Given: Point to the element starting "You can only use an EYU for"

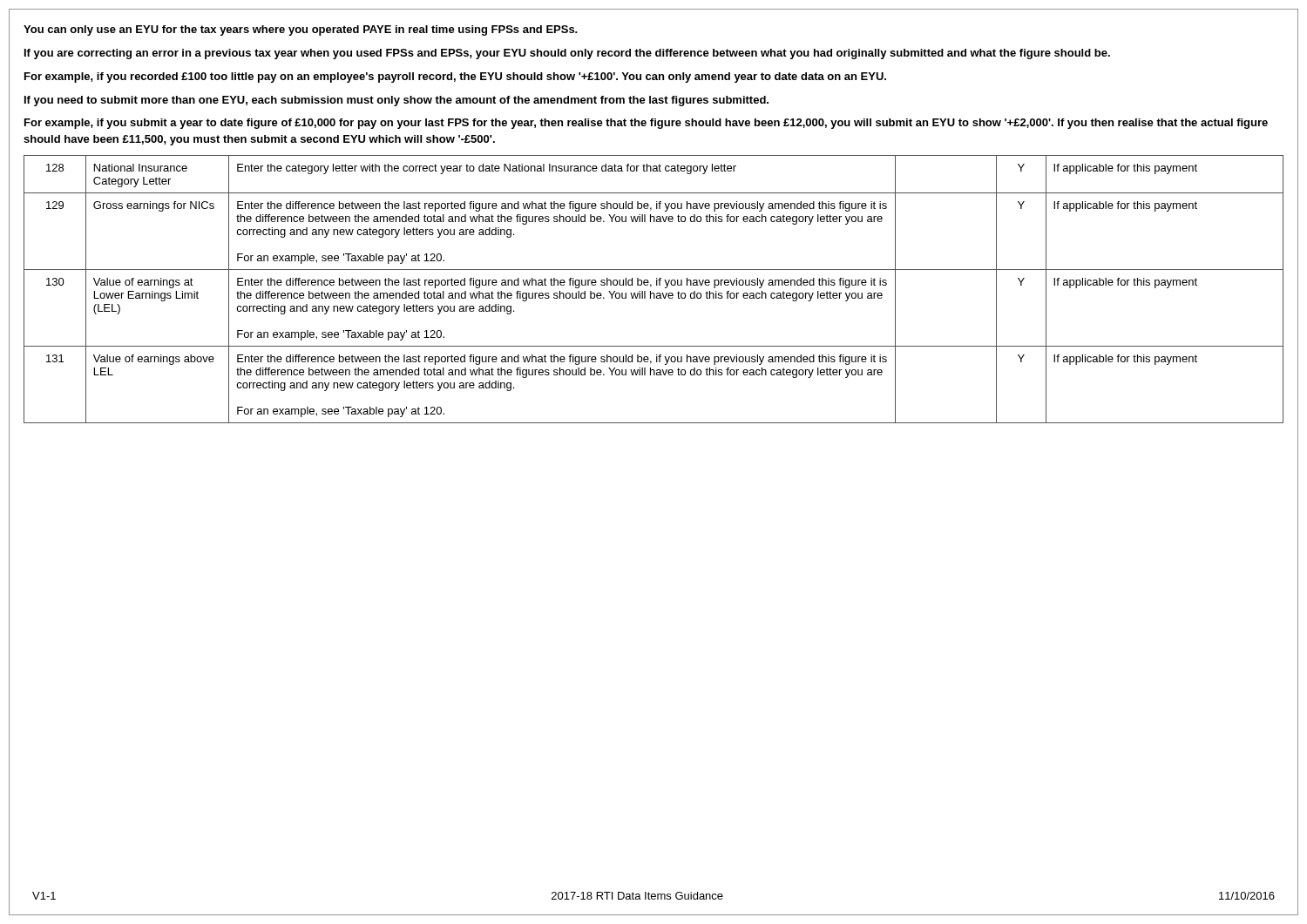Looking at the screenshot, I should tap(301, 30).
